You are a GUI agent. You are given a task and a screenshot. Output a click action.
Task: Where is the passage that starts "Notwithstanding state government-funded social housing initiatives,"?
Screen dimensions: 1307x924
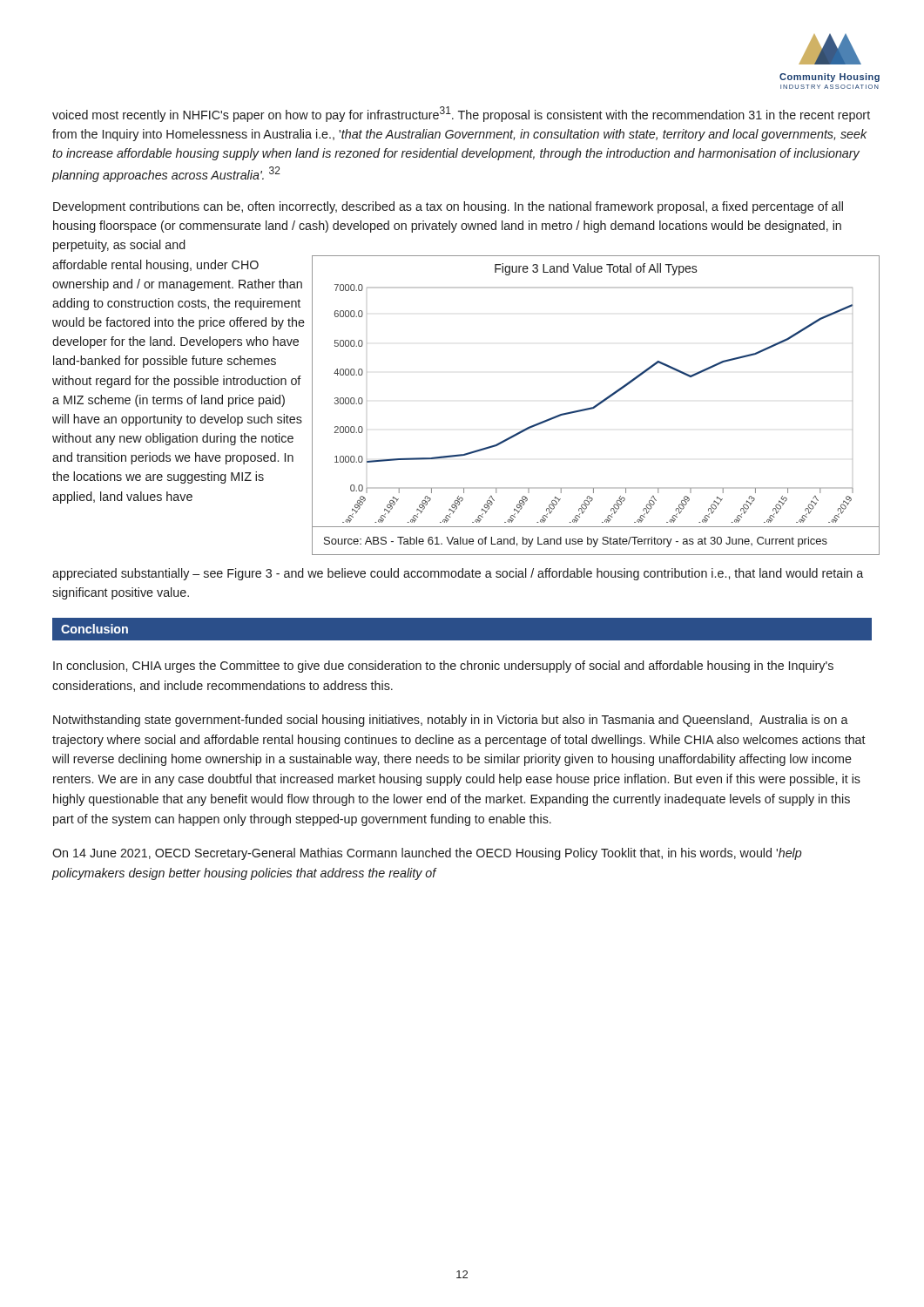pos(459,769)
